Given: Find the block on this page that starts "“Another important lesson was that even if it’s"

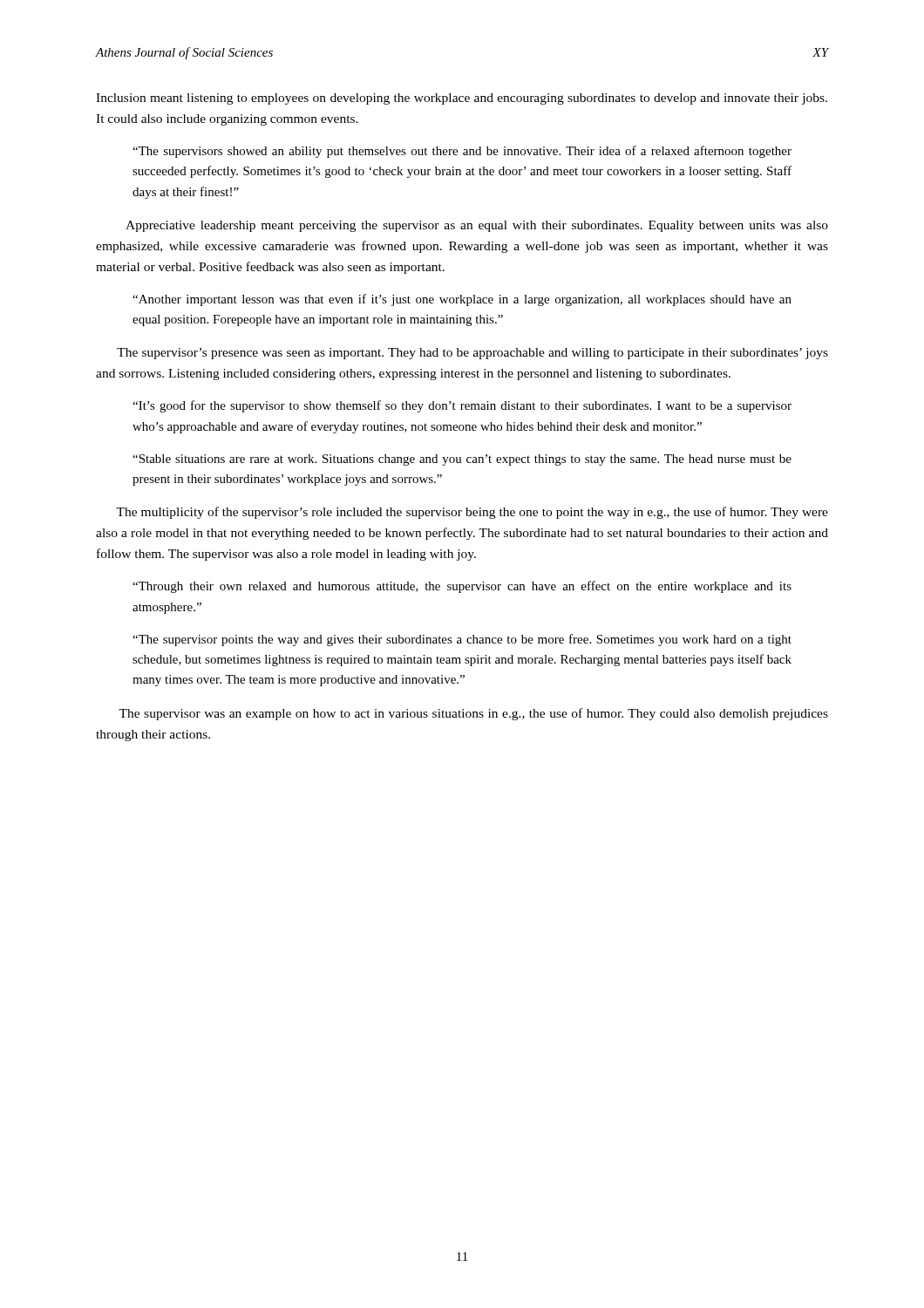Looking at the screenshot, I should tap(462, 309).
